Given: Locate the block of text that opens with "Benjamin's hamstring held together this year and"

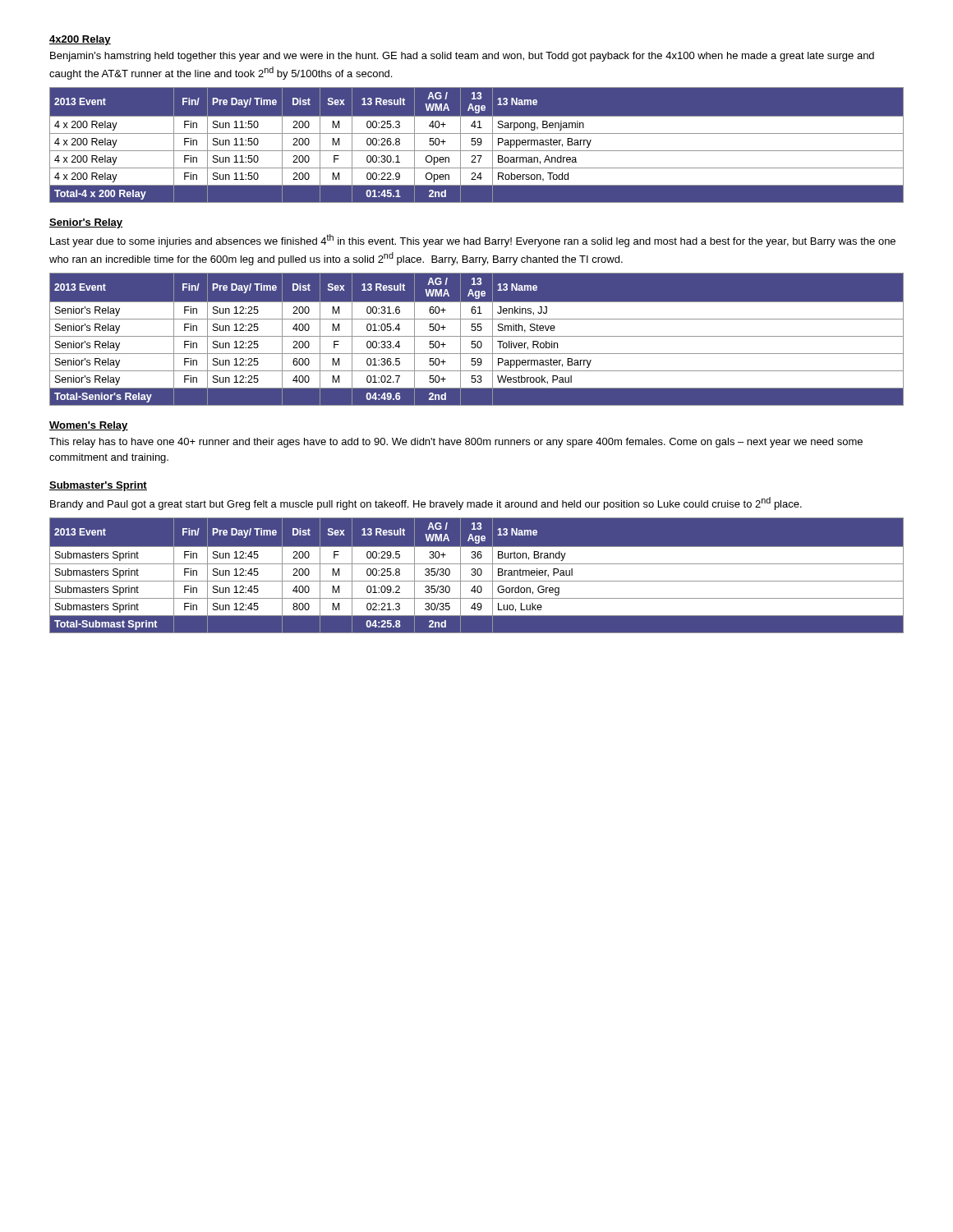Looking at the screenshot, I should (462, 65).
